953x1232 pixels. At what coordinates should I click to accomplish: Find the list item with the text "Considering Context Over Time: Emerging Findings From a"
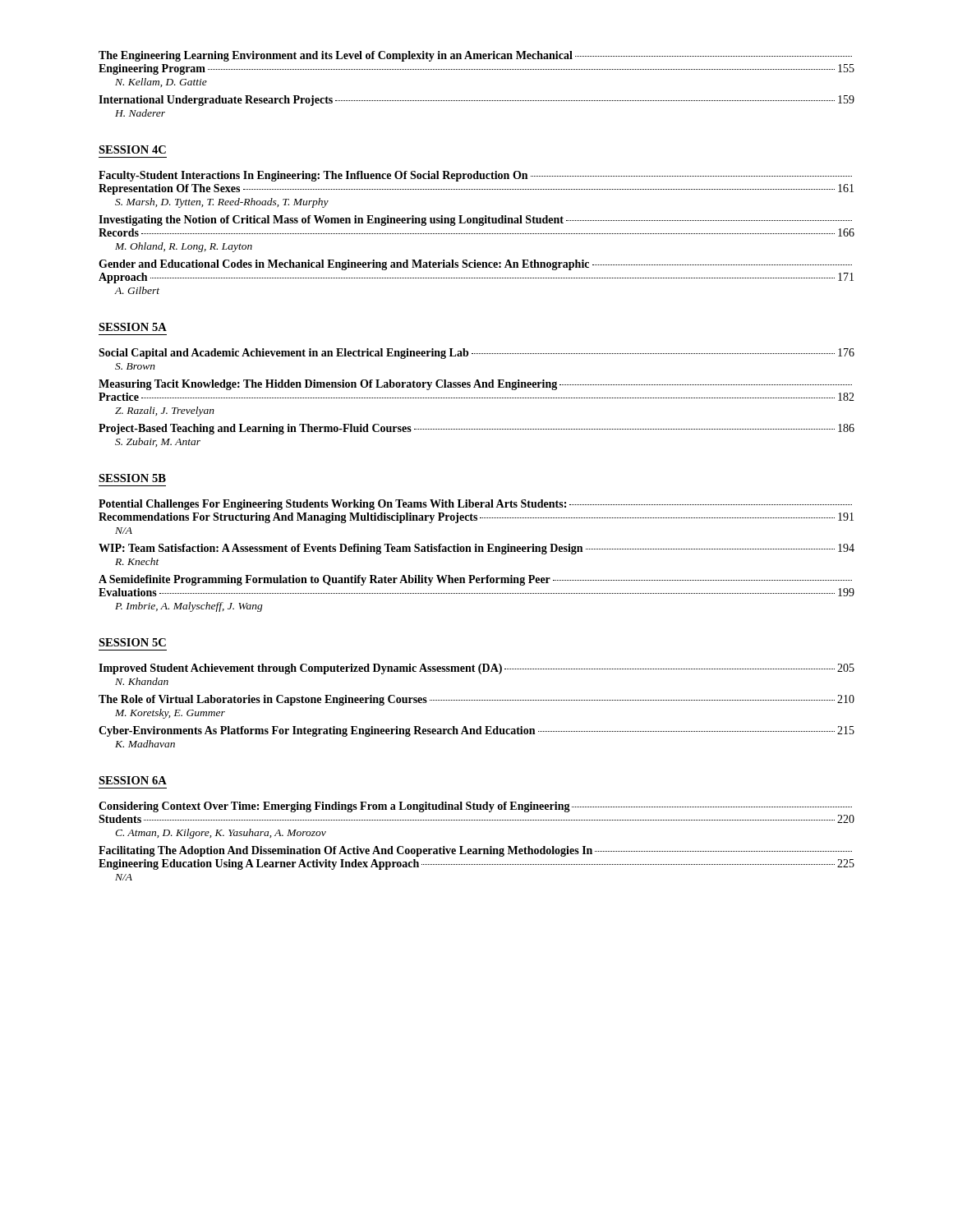(x=476, y=820)
